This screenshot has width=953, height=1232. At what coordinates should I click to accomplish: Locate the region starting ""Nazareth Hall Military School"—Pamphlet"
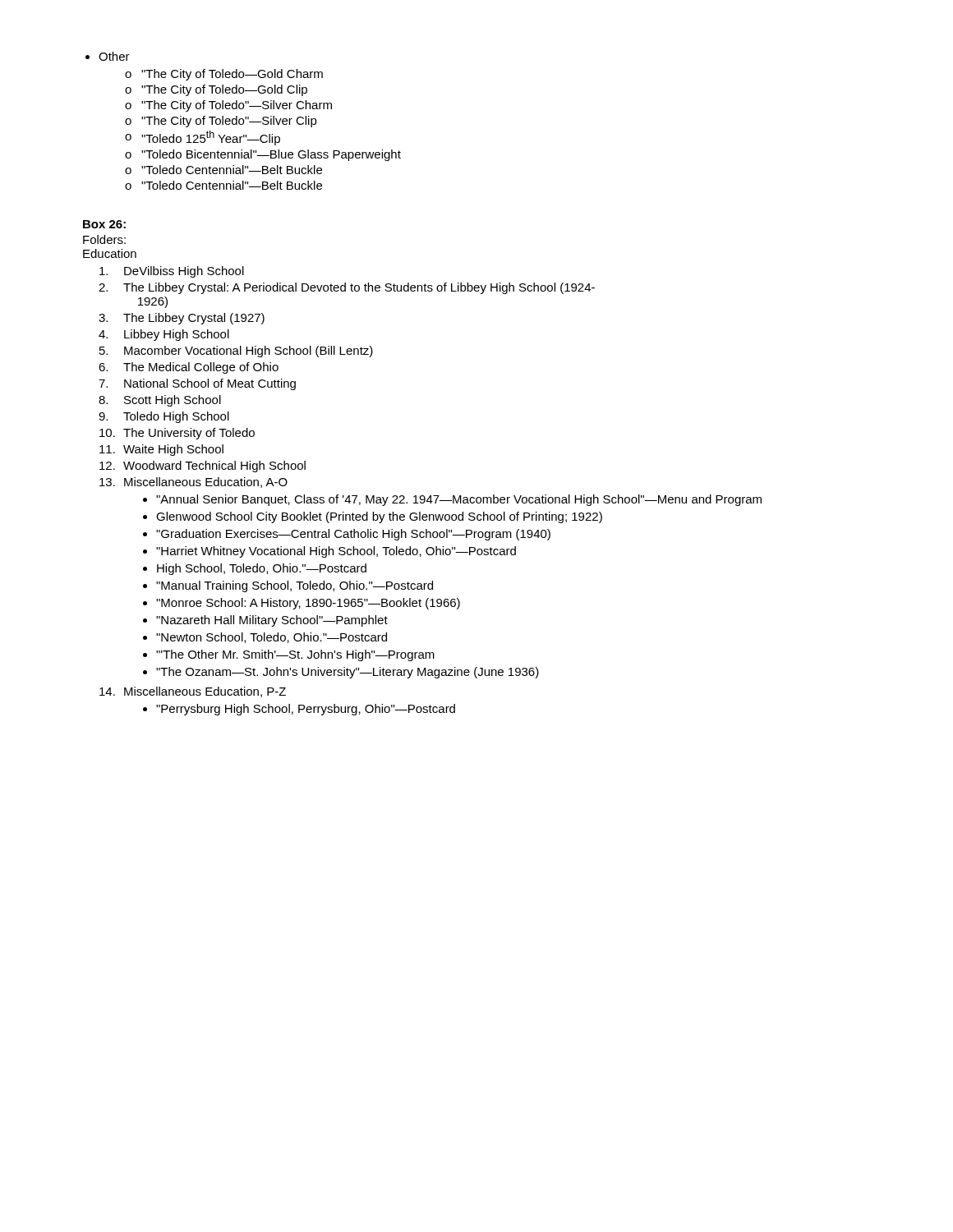pyautogui.click(x=272, y=620)
